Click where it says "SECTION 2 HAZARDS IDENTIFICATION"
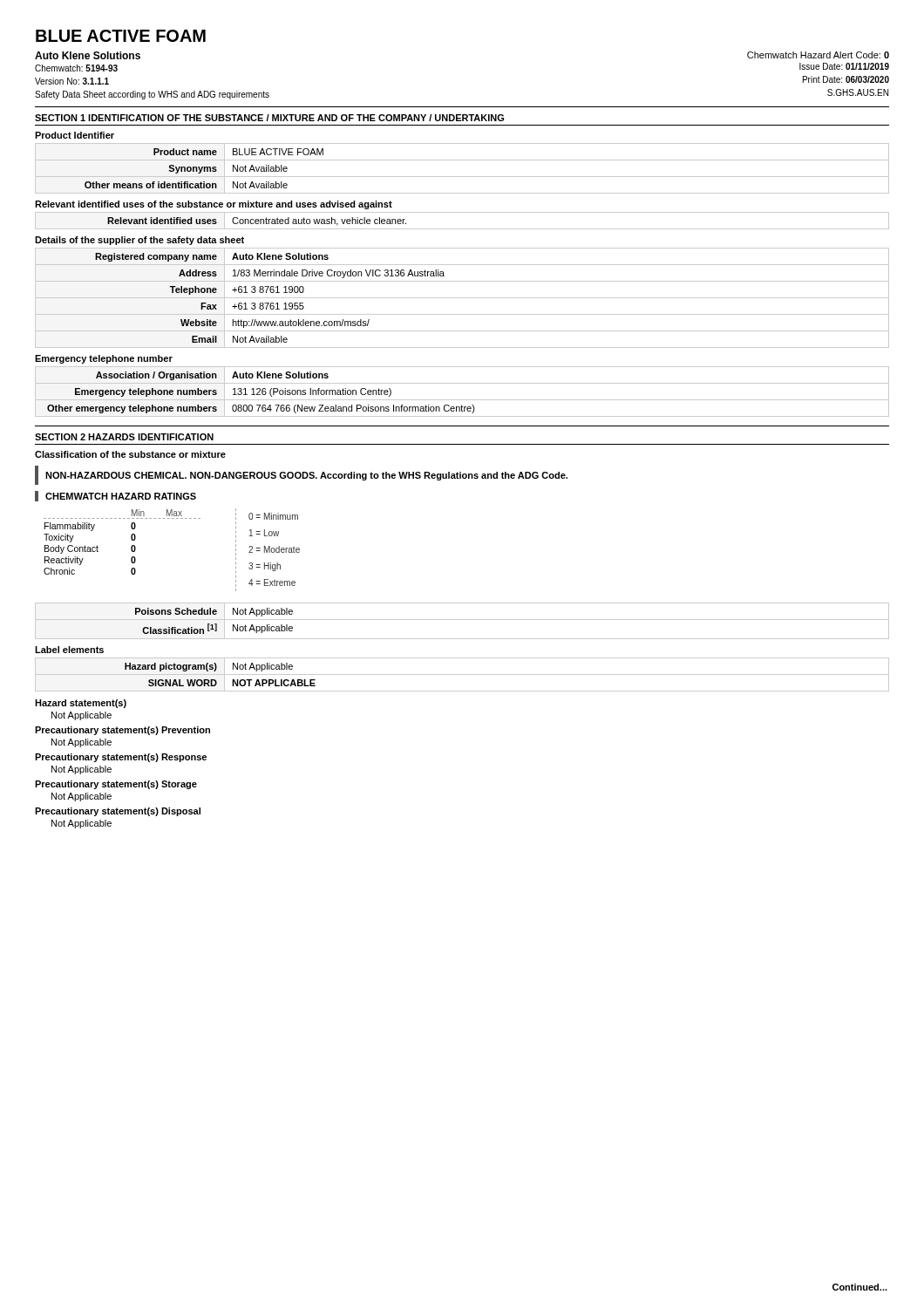This screenshot has height=1308, width=924. coord(124,437)
